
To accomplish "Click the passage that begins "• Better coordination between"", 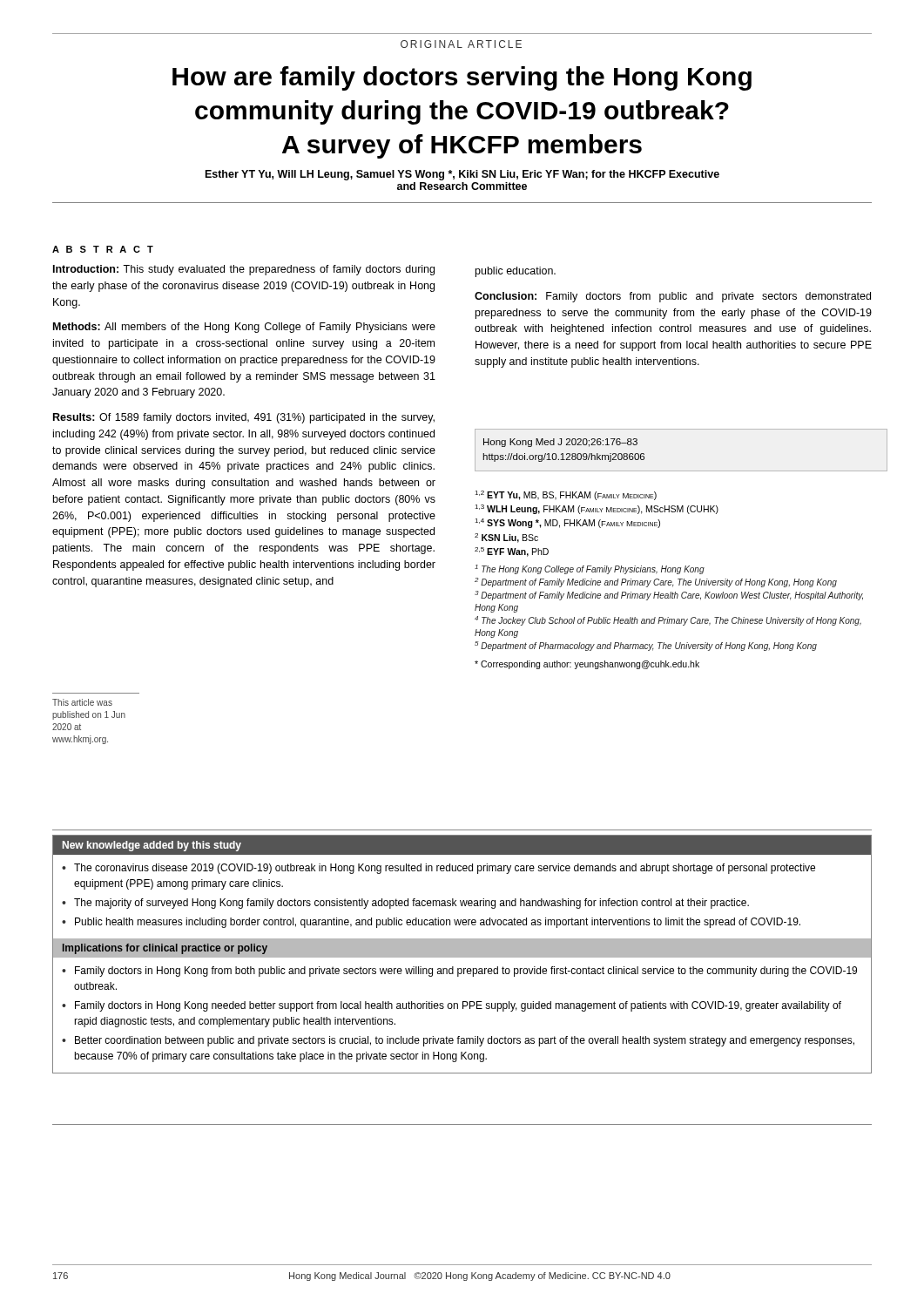I will [462, 1048].
